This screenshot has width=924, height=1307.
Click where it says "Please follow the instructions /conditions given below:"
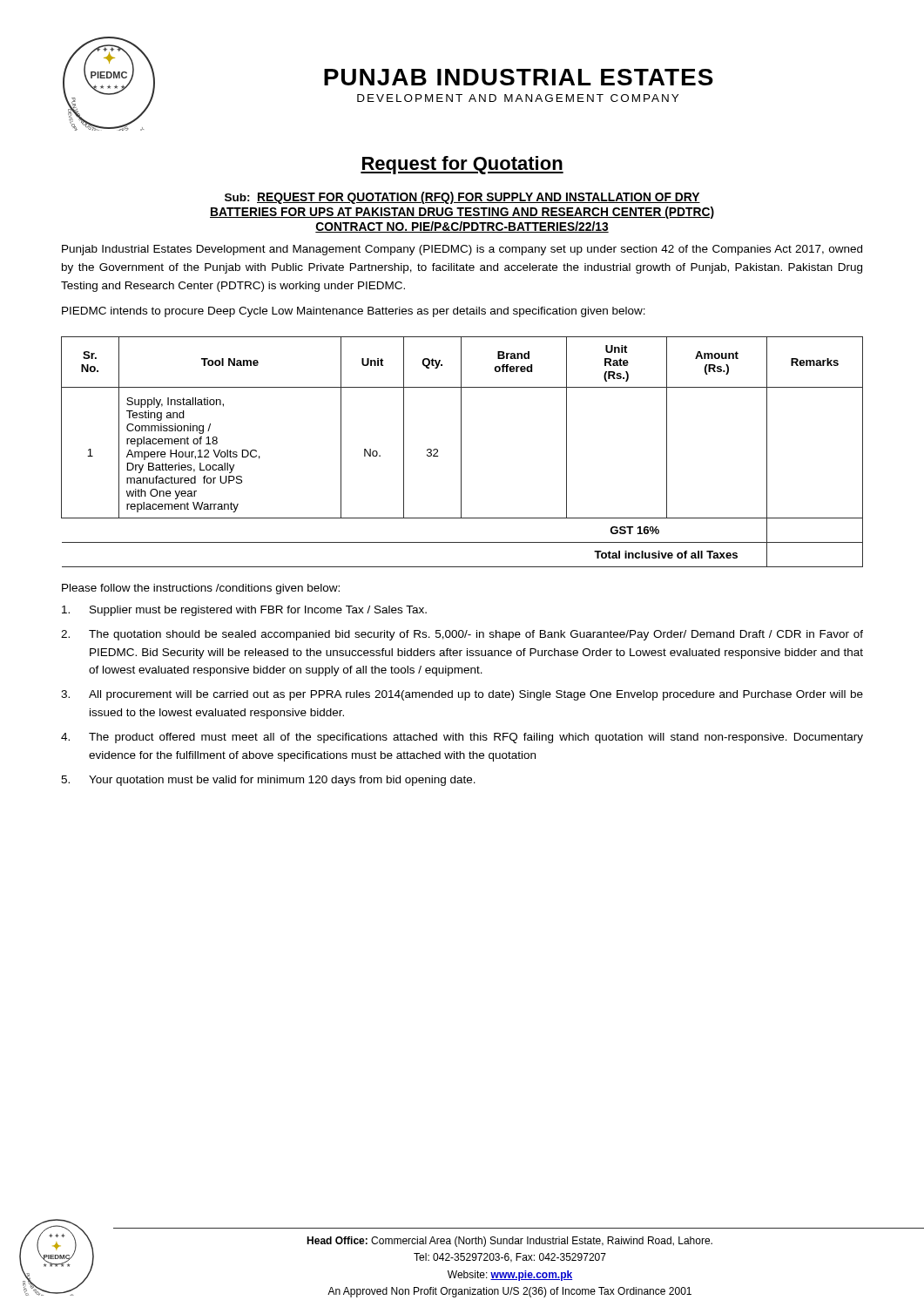coord(201,587)
